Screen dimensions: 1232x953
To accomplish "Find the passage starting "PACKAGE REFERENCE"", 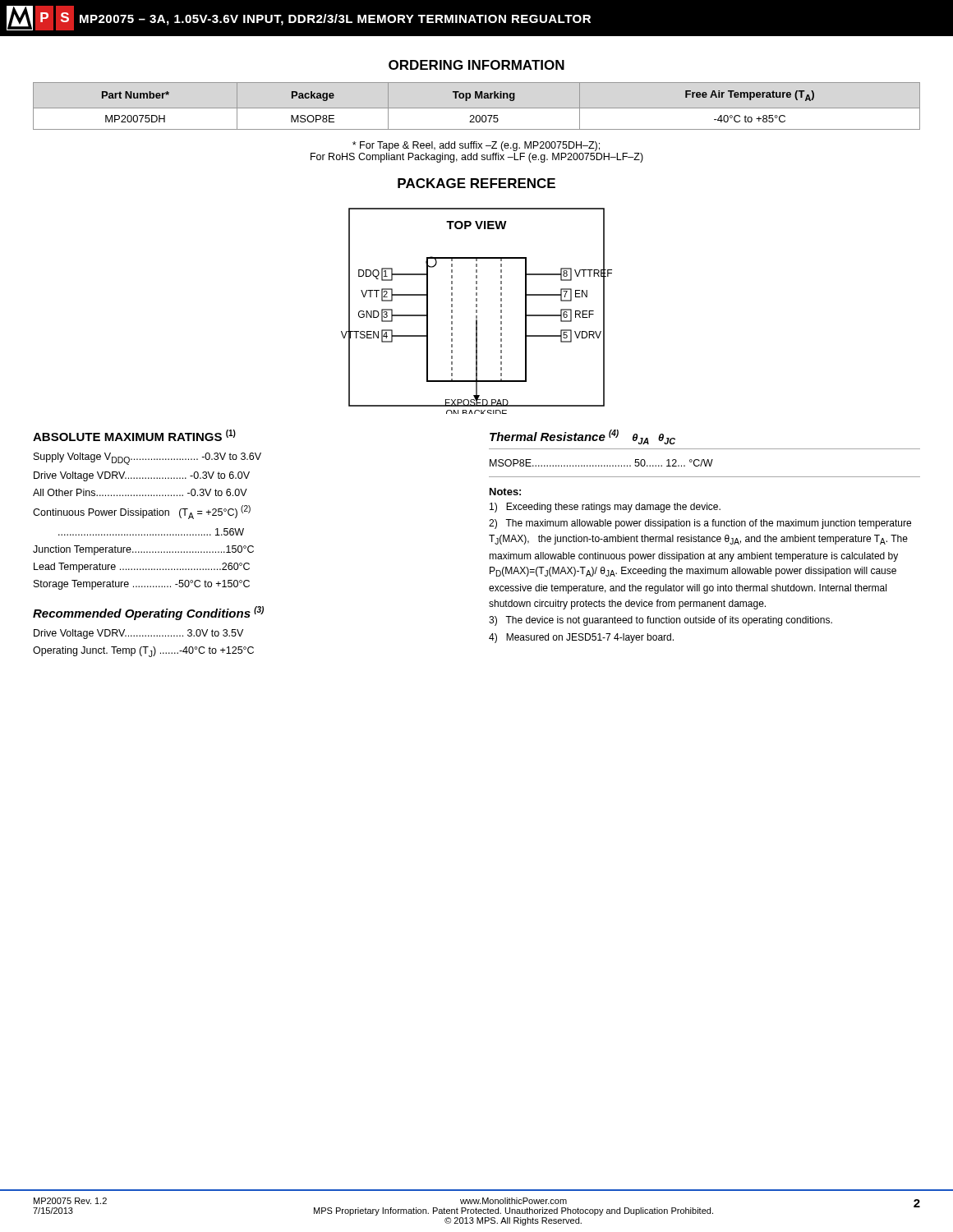I will click(476, 183).
